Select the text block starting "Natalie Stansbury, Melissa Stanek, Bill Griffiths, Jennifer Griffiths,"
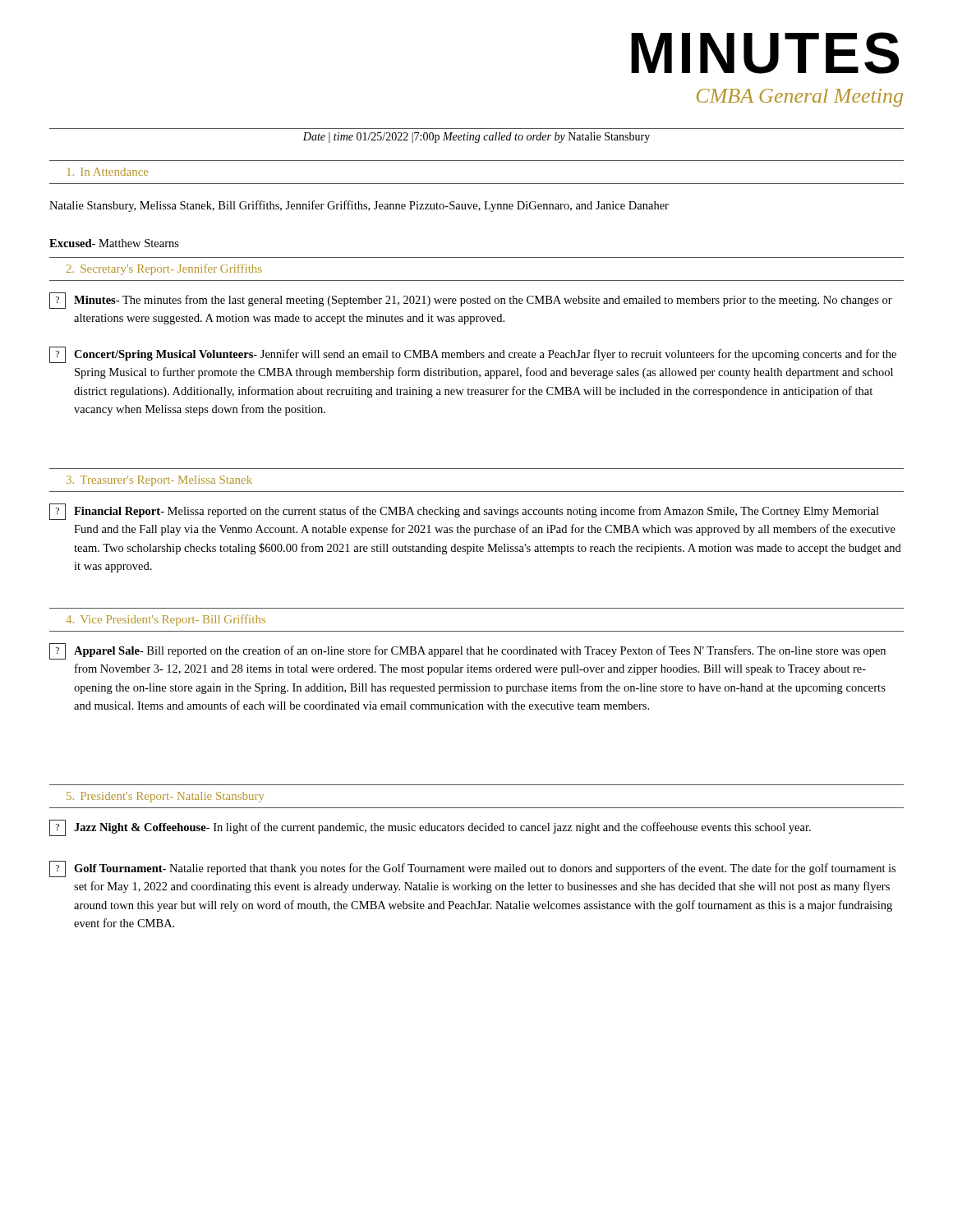 coord(359,205)
